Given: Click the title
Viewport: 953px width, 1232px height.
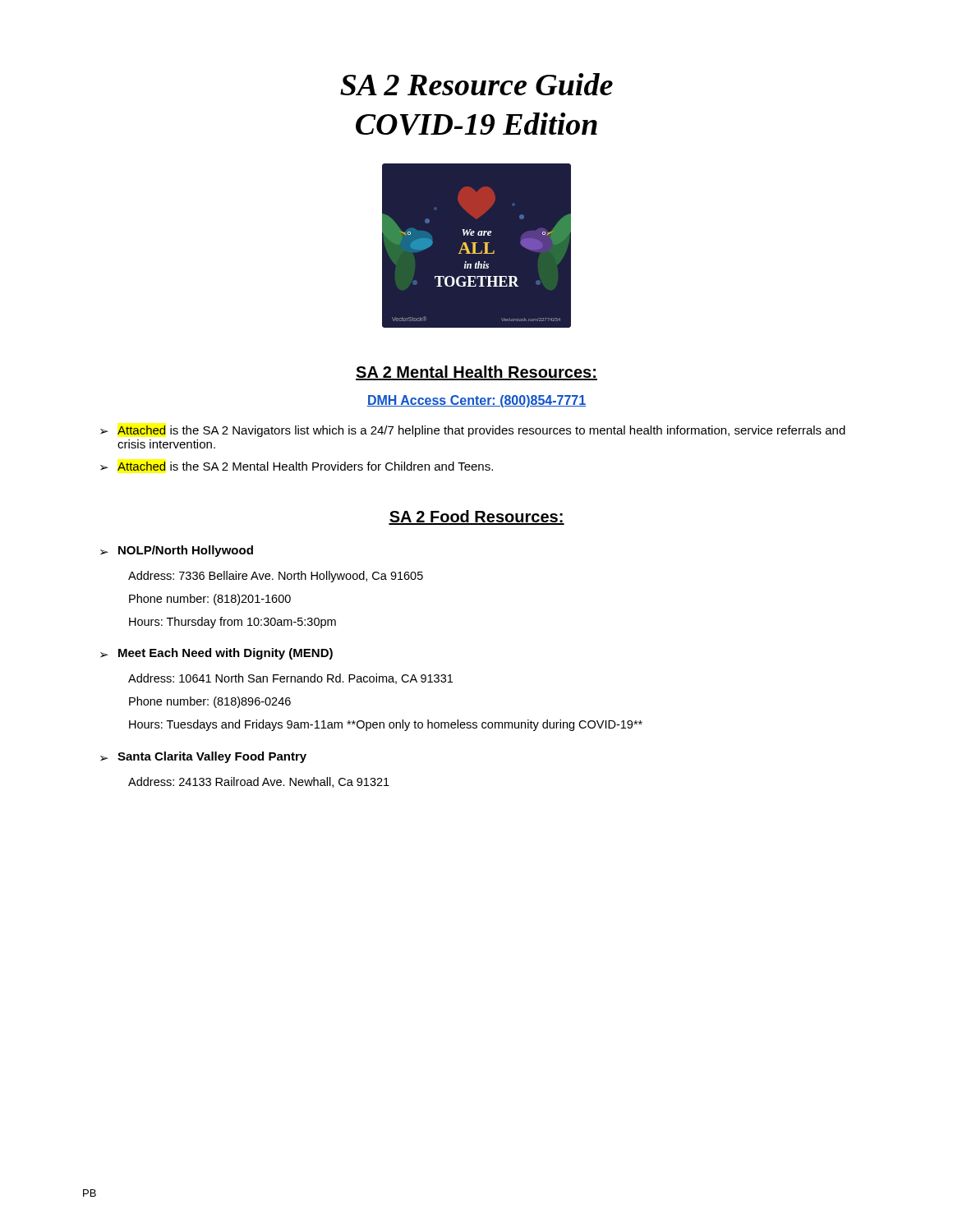Looking at the screenshot, I should (476, 105).
